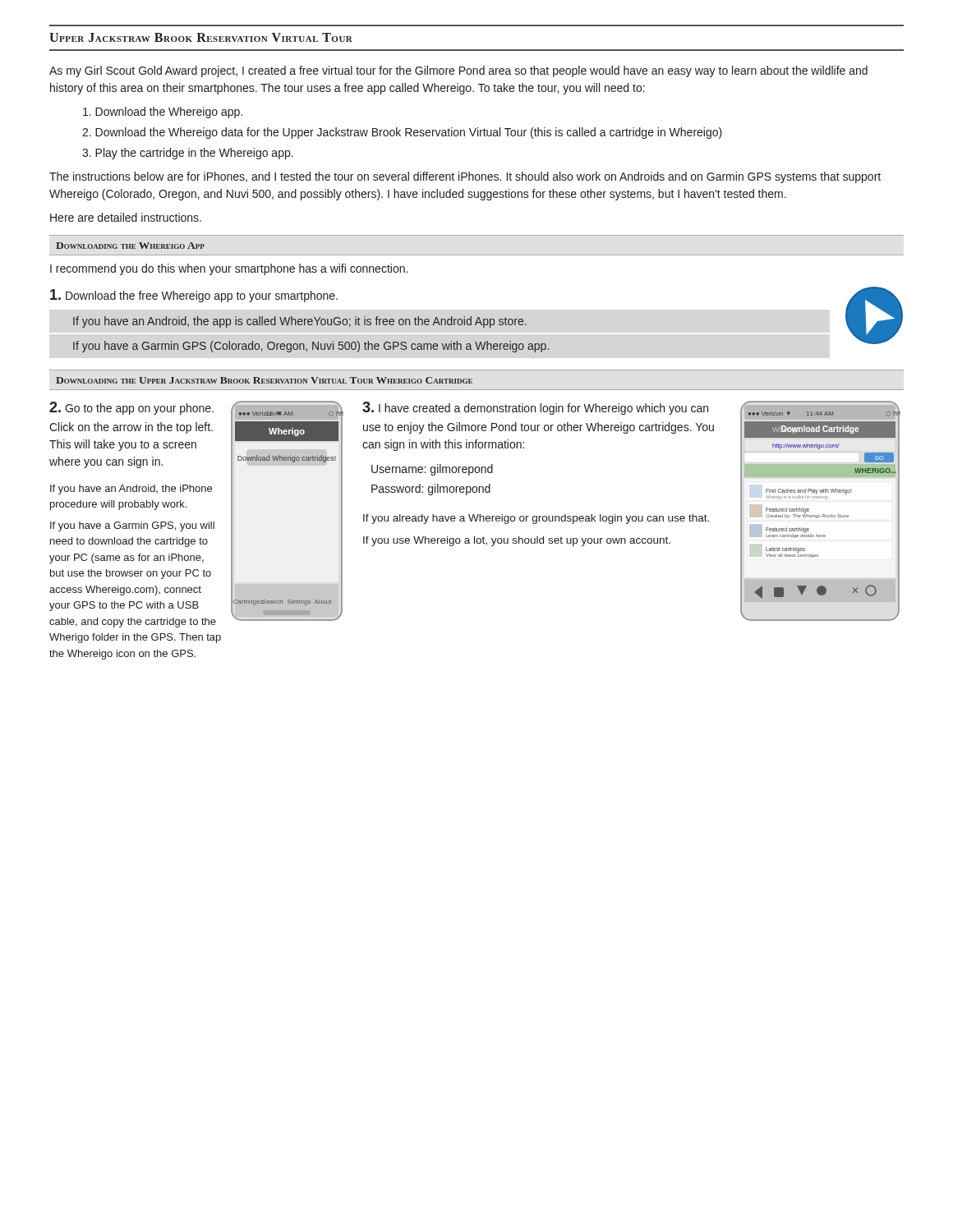Click the passage that begins "2. Download the Whereigo"

pos(402,132)
